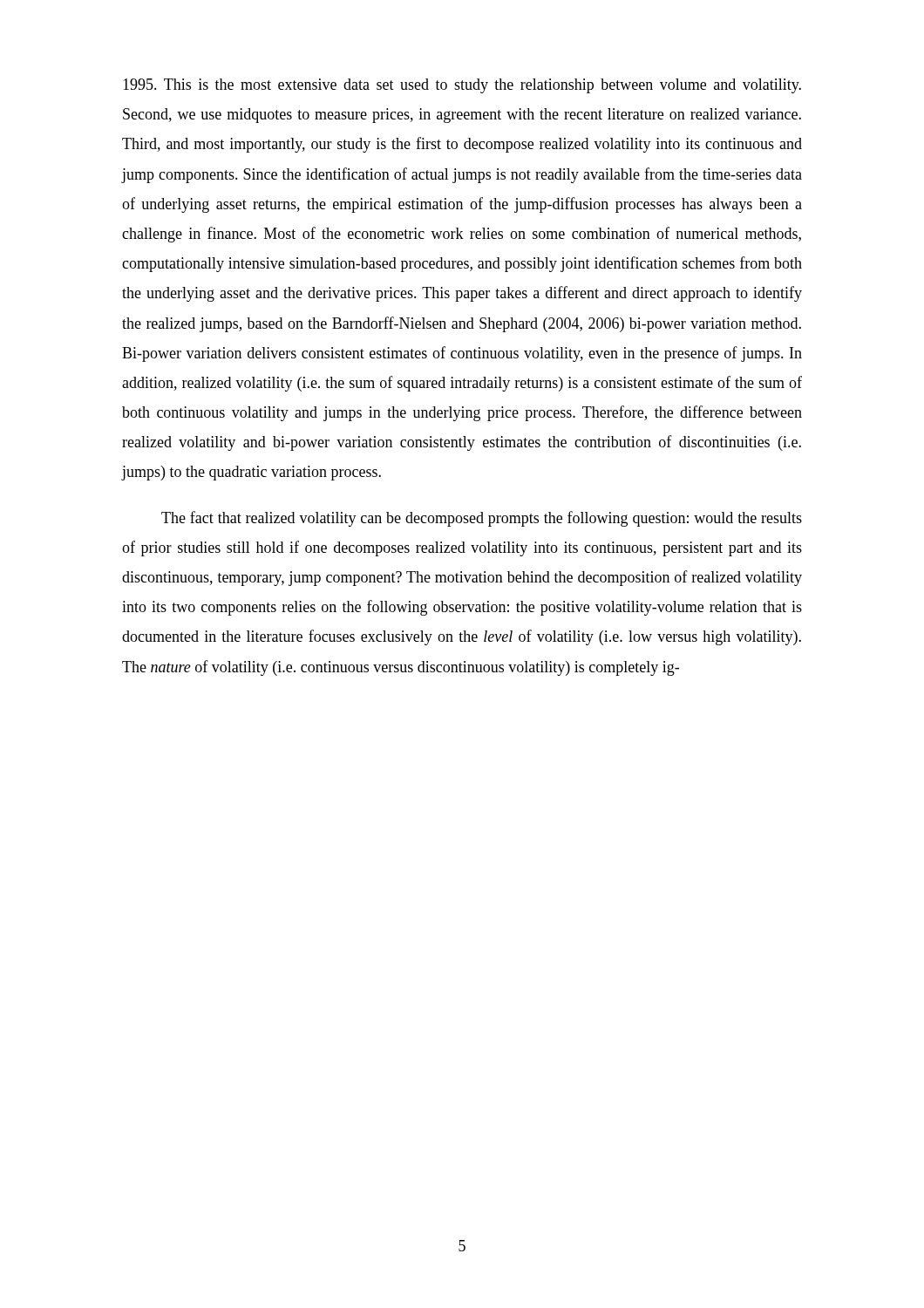Click on the text block that says "The fact that realized volatility can be"
Image resolution: width=924 pixels, height=1308 pixels.
[x=462, y=592]
